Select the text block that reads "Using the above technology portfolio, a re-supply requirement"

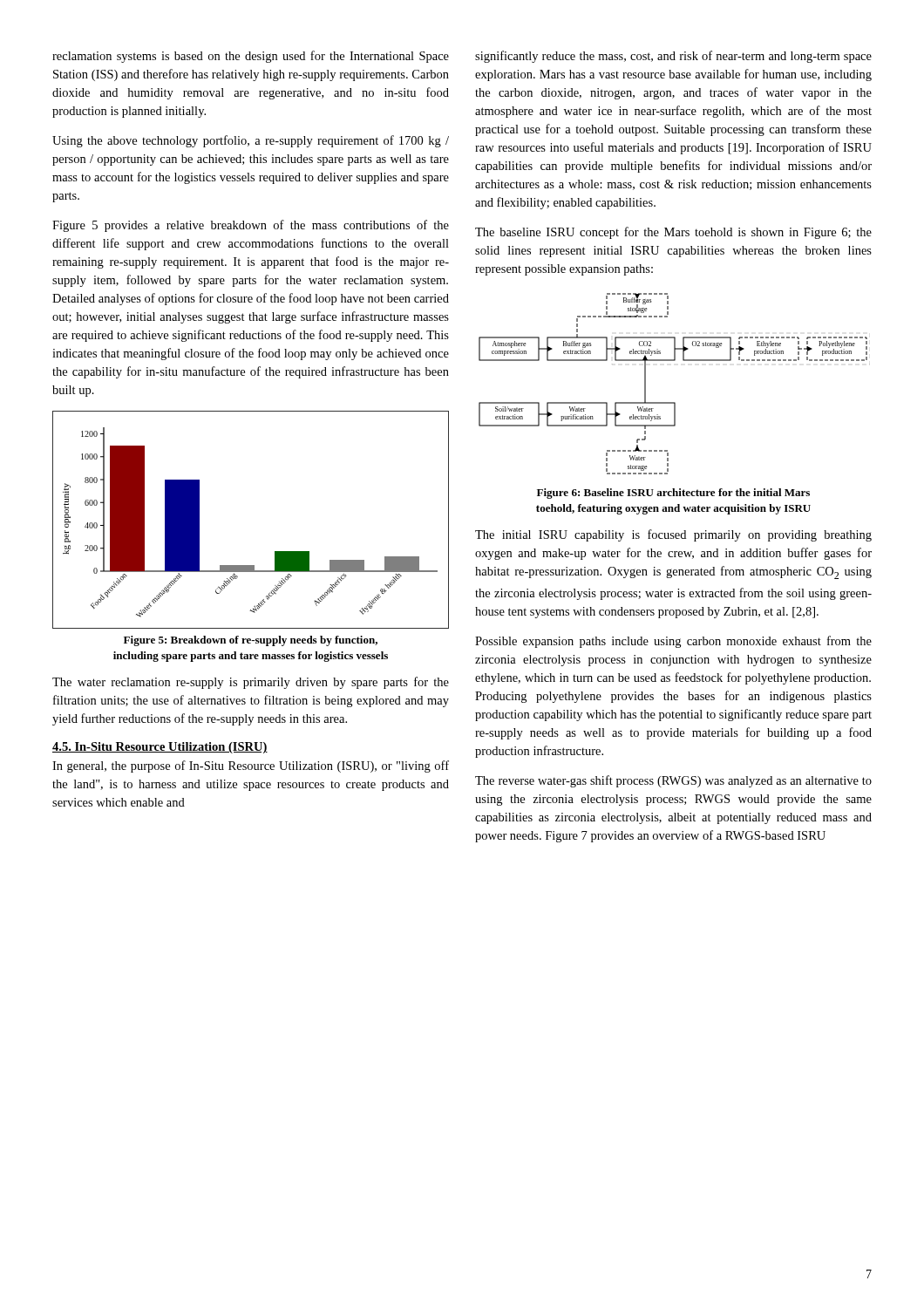251,168
